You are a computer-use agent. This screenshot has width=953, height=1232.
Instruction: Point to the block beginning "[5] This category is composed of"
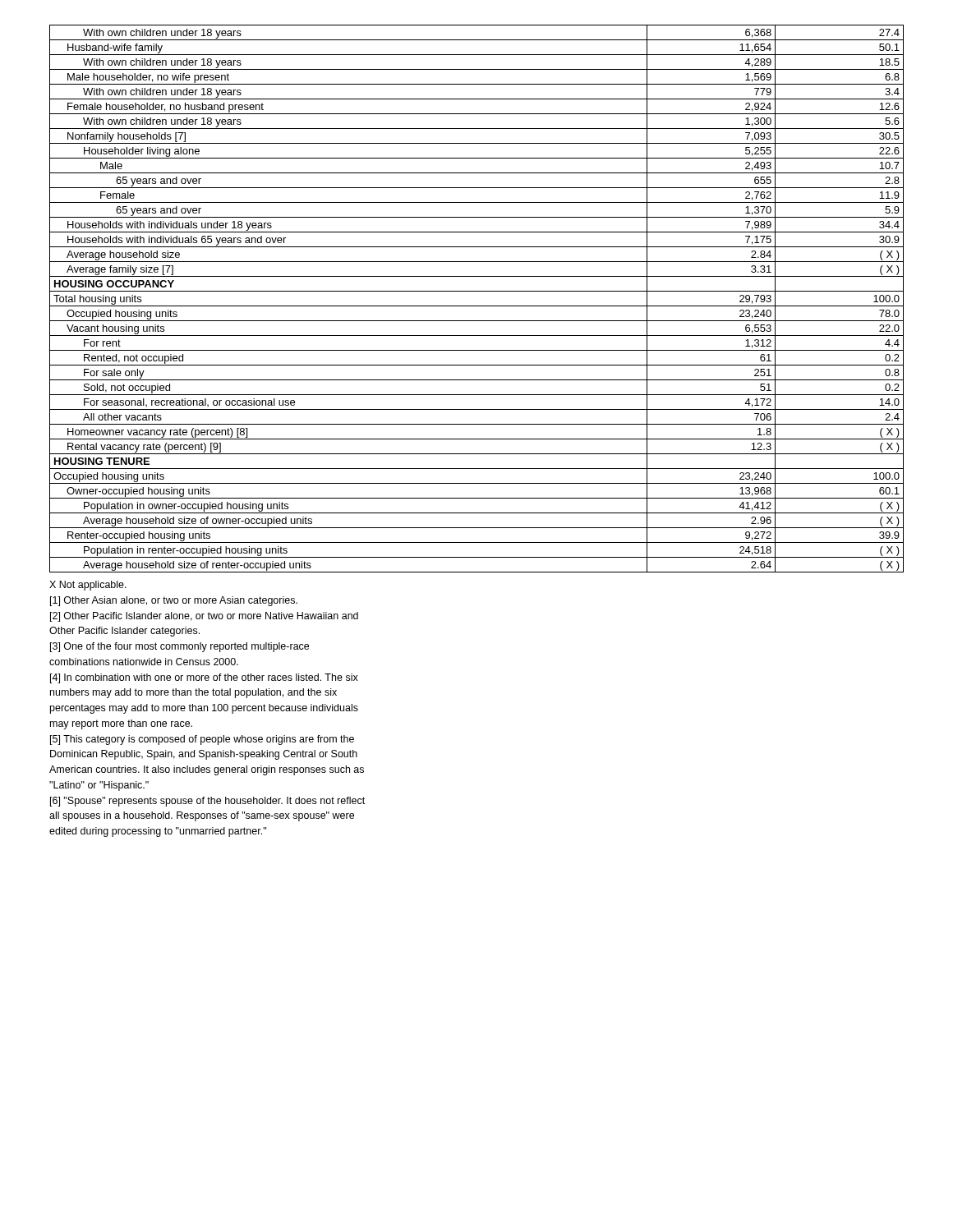[x=207, y=762]
